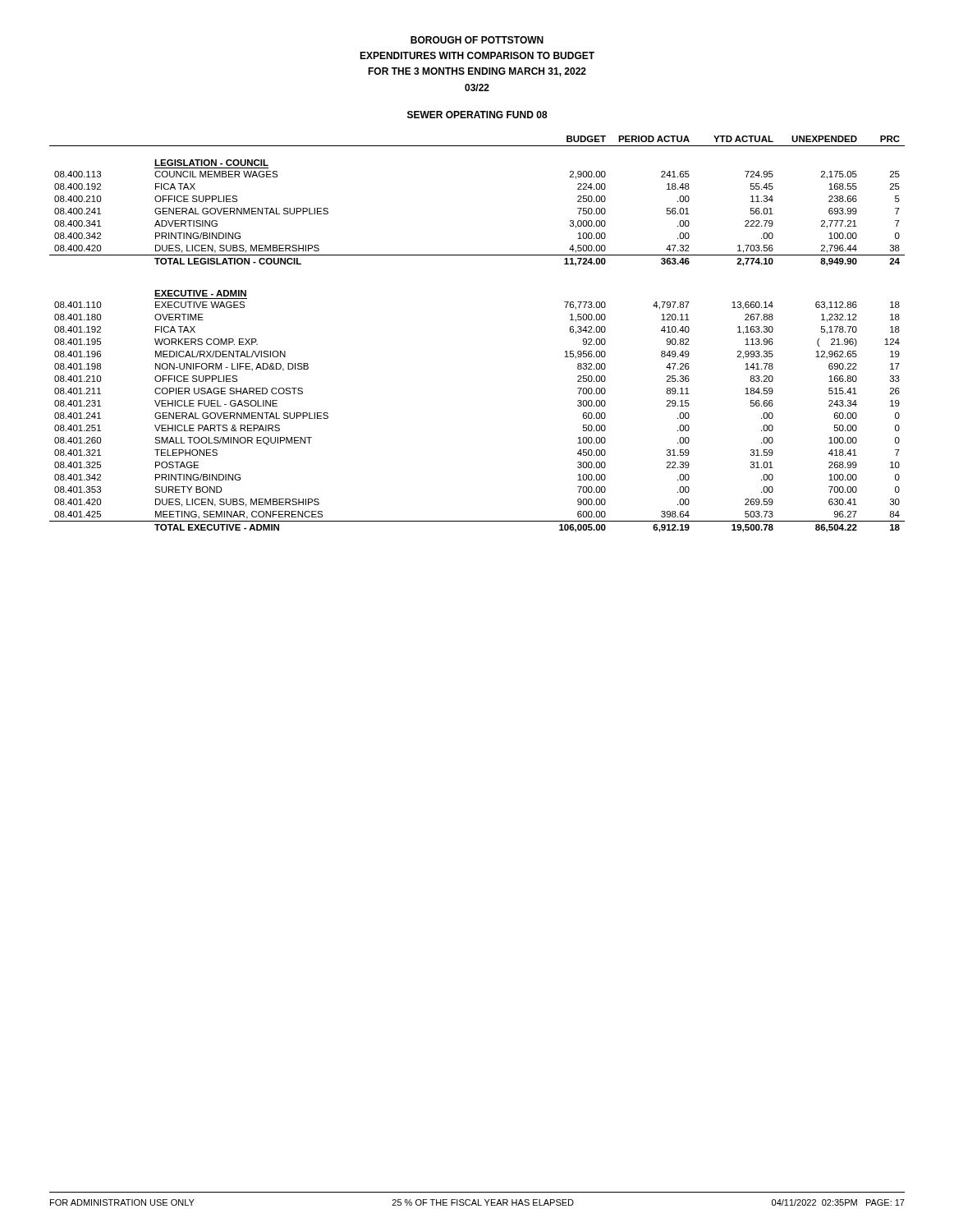Screen dimensions: 1232x954
Task: Select the text starting "SEWER OPERATING FUND 08"
Action: [477, 115]
